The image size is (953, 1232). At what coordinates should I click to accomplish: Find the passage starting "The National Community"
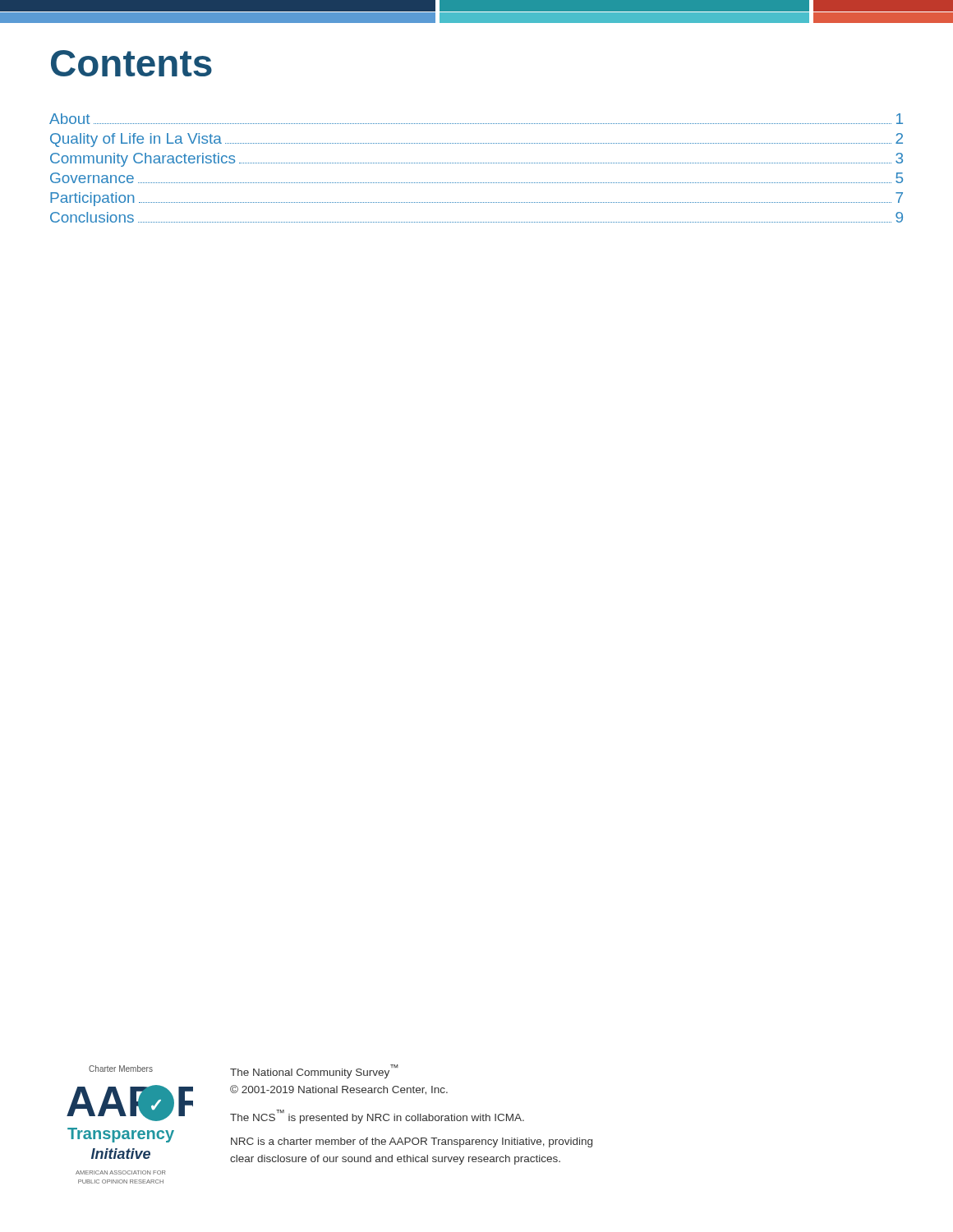coord(314,1071)
